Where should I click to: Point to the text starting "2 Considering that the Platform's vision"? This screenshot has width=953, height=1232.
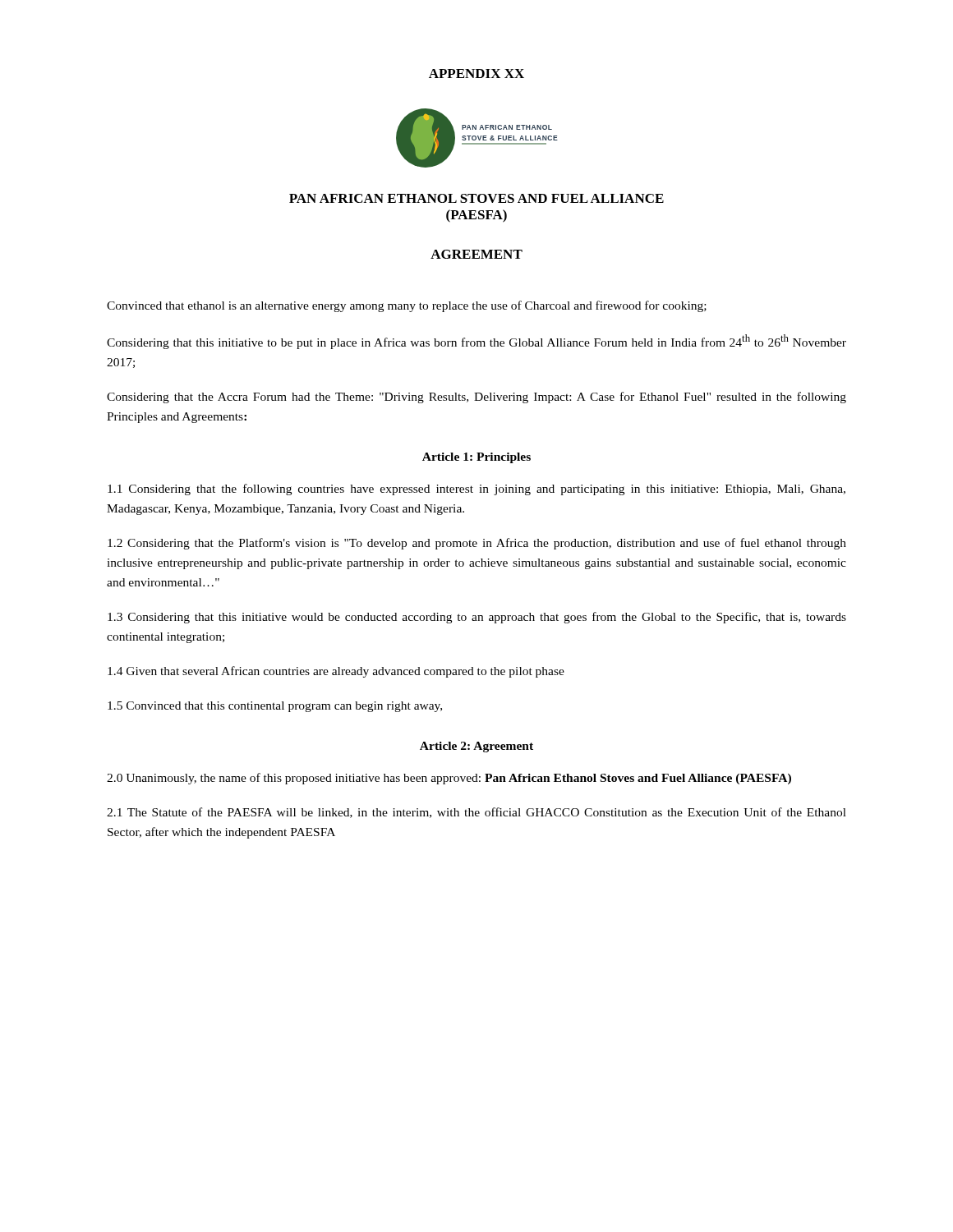point(476,562)
